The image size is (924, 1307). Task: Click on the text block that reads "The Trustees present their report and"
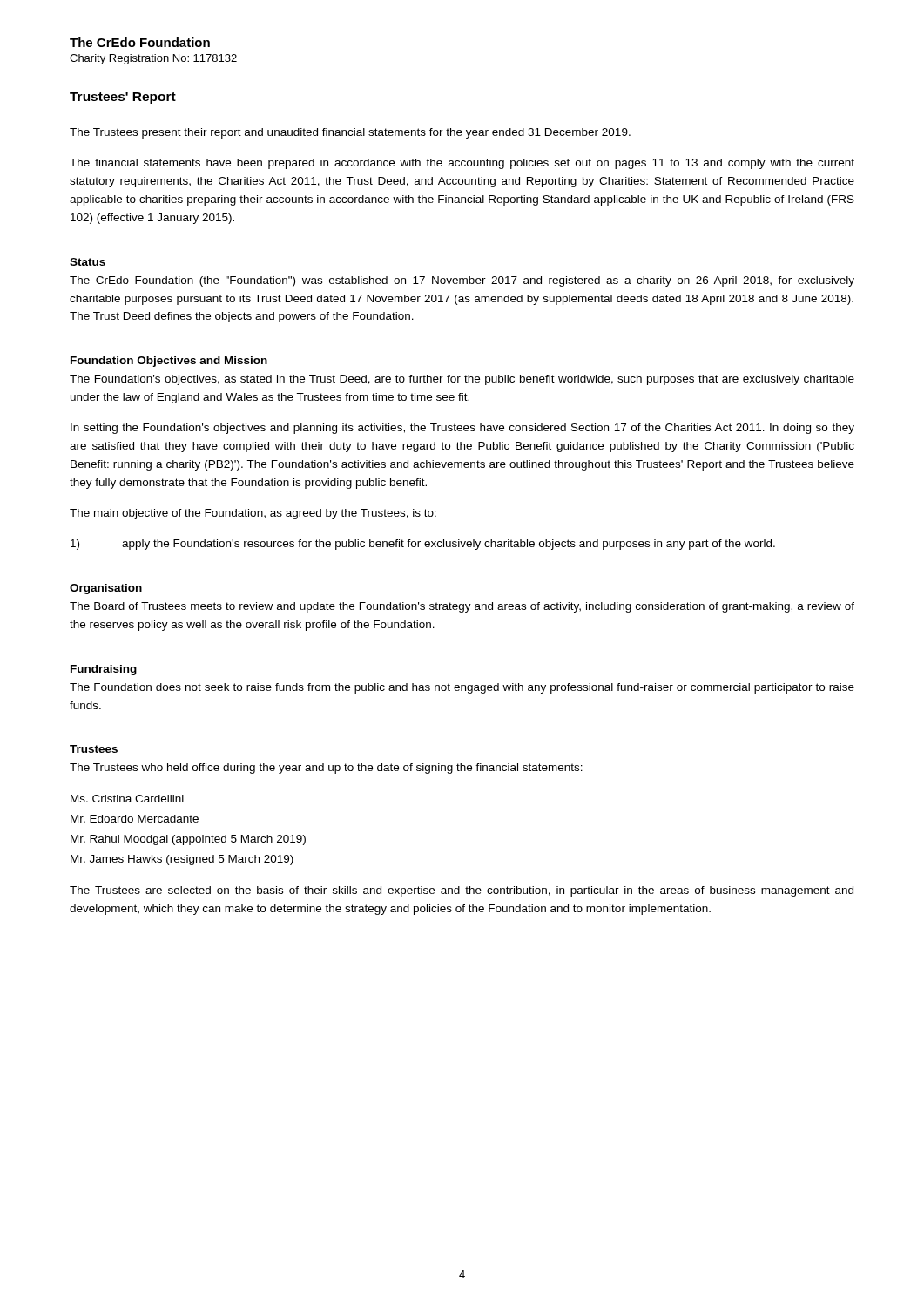(x=462, y=133)
